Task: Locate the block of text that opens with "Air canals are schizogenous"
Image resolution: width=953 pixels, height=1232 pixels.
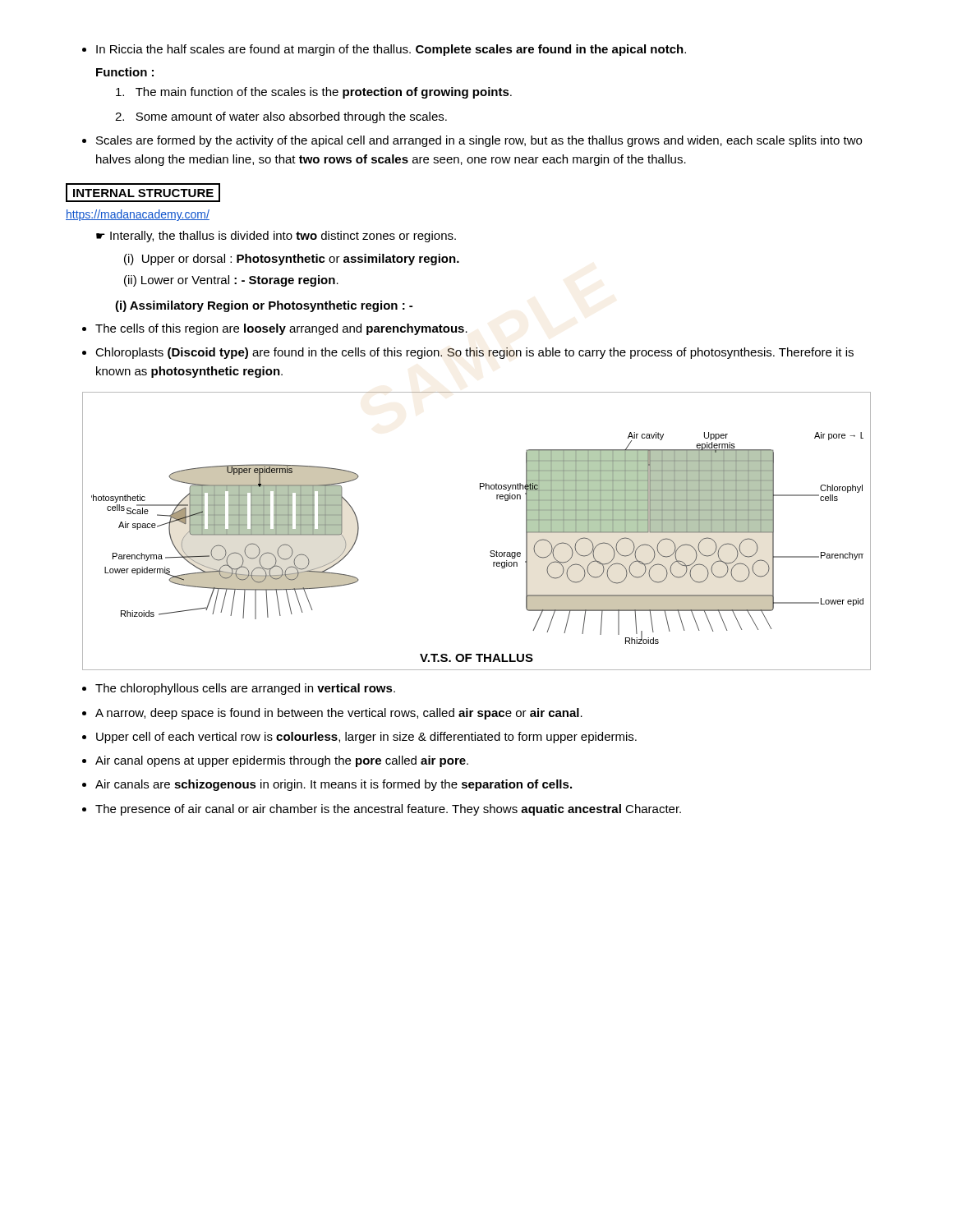Action: [x=476, y=784]
